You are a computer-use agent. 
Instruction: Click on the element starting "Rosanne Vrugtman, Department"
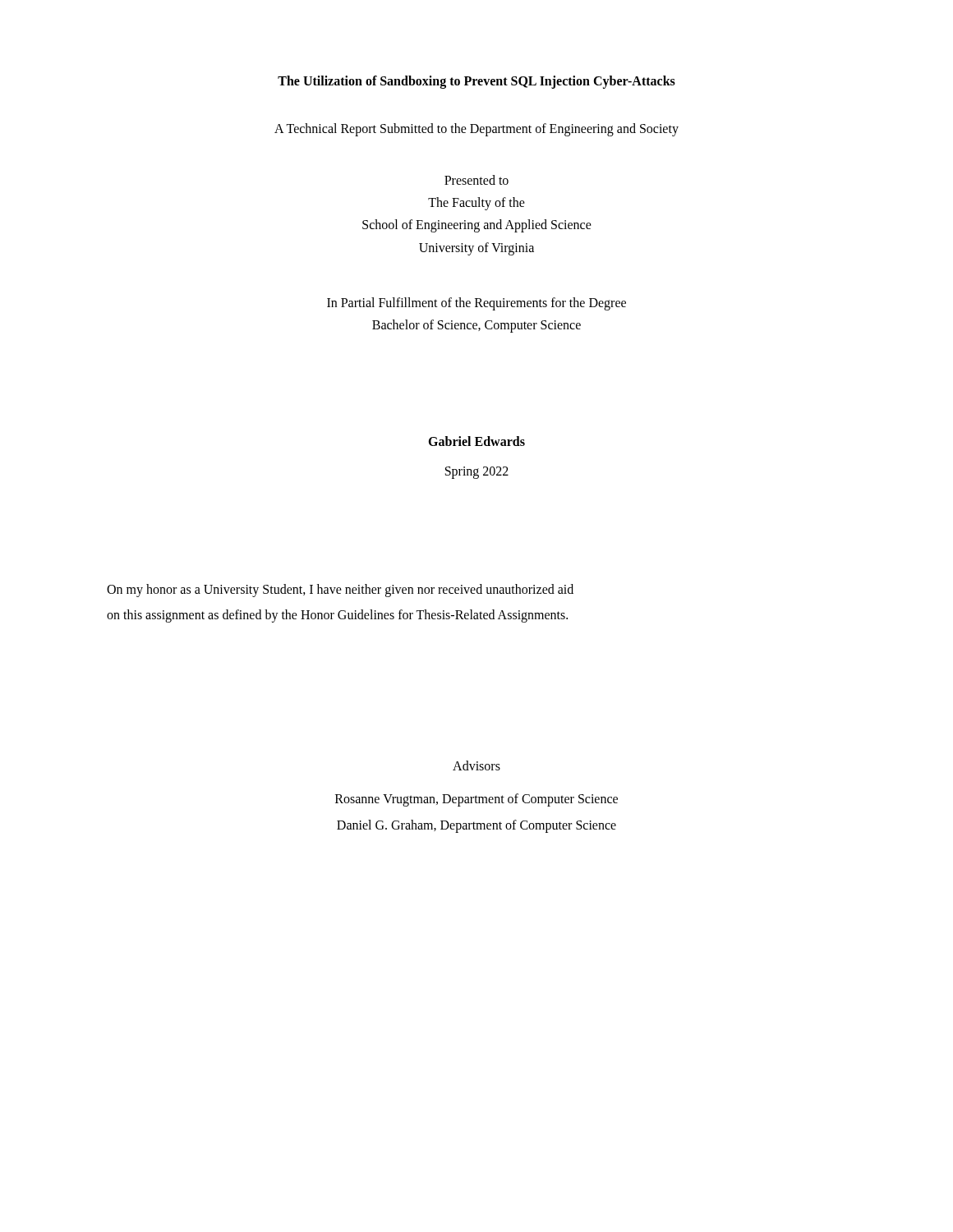click(x=476, y=799)
